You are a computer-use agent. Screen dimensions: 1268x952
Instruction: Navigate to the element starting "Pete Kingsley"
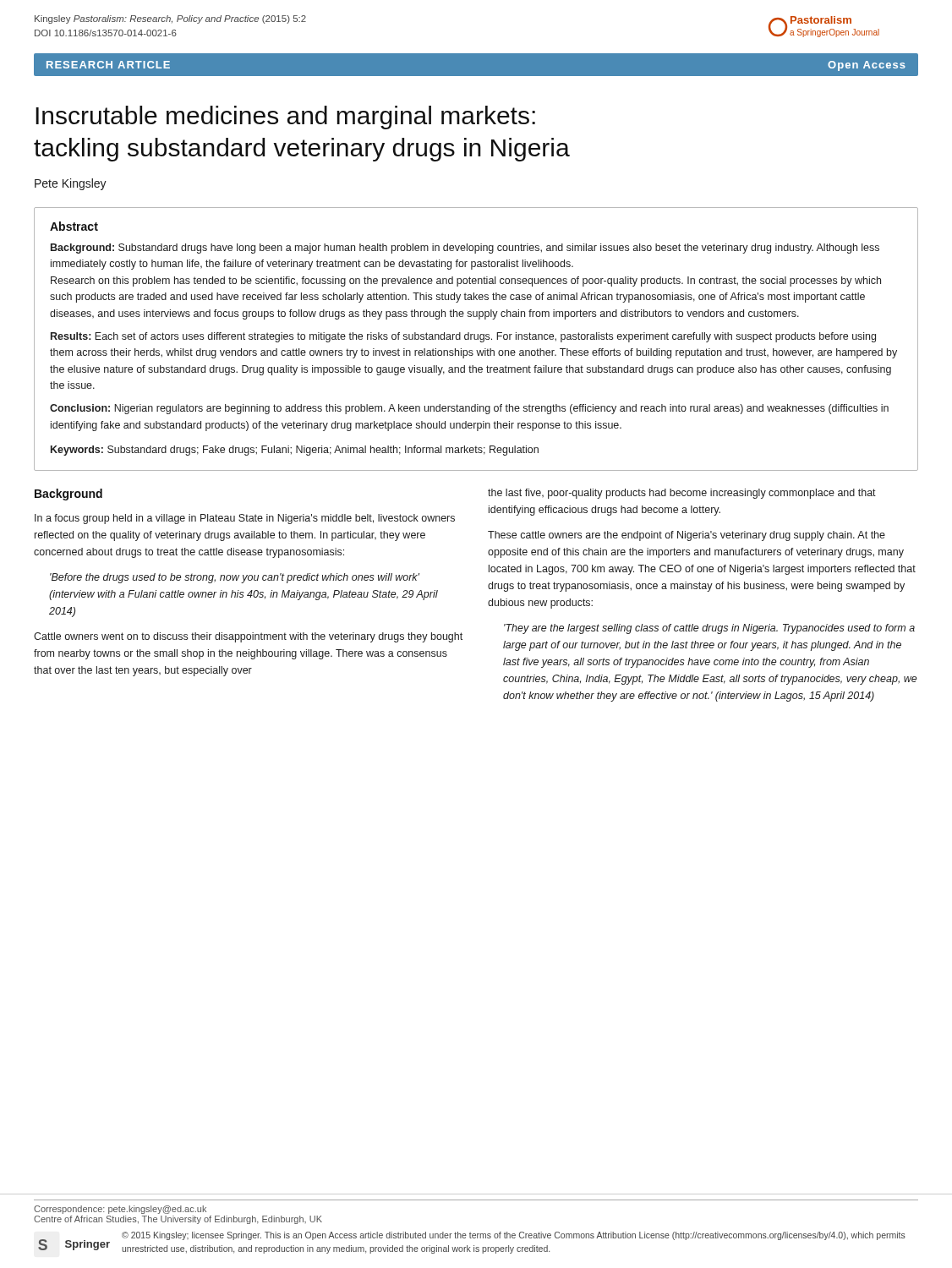pos(70,183)
